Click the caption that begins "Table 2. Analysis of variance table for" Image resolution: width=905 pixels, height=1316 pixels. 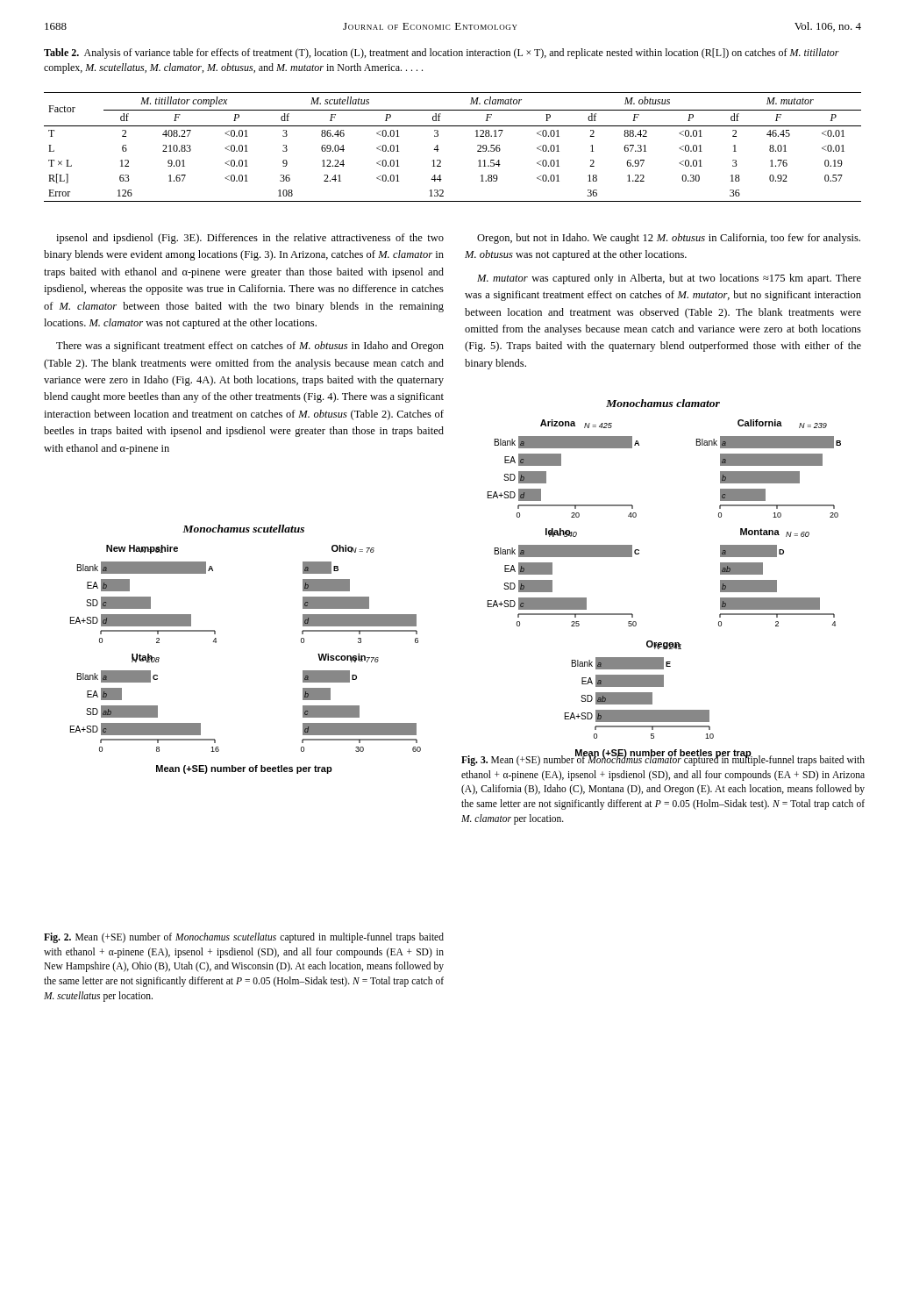(x=441, y=60)
